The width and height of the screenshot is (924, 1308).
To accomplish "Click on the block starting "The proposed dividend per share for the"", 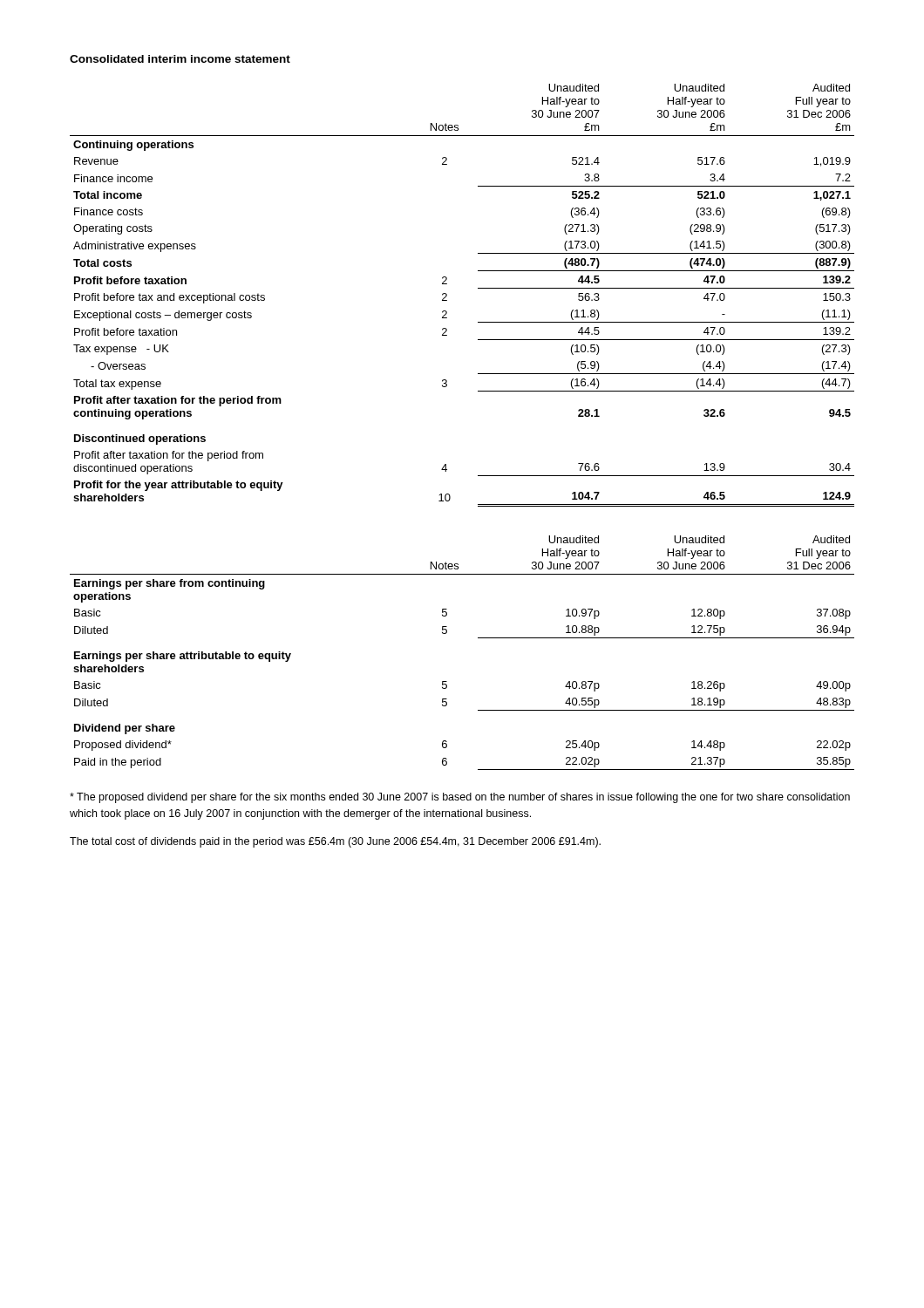I will click(x=460, y=805).
